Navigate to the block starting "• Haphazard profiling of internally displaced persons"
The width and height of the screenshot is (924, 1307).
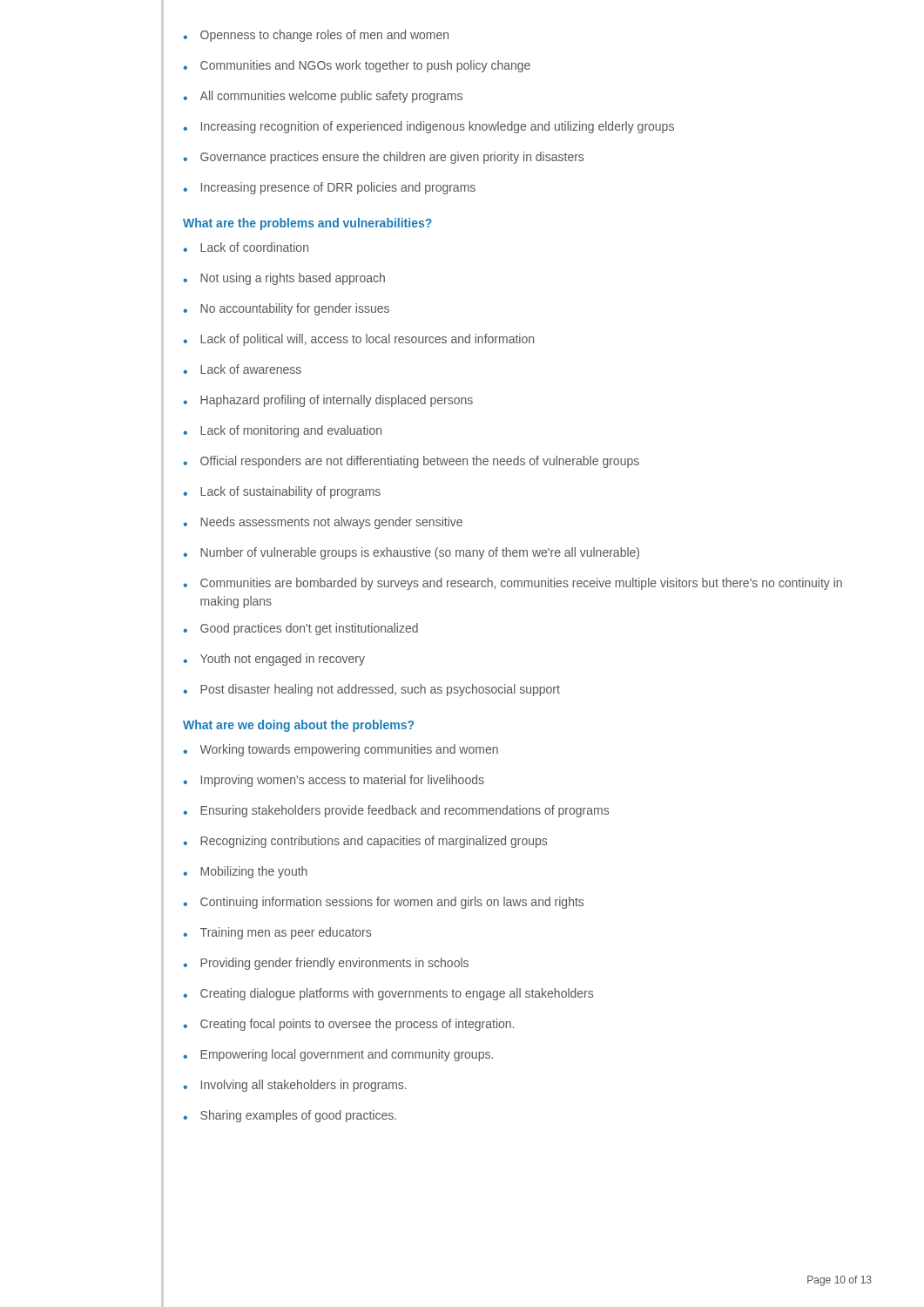(x=328, y=402)
